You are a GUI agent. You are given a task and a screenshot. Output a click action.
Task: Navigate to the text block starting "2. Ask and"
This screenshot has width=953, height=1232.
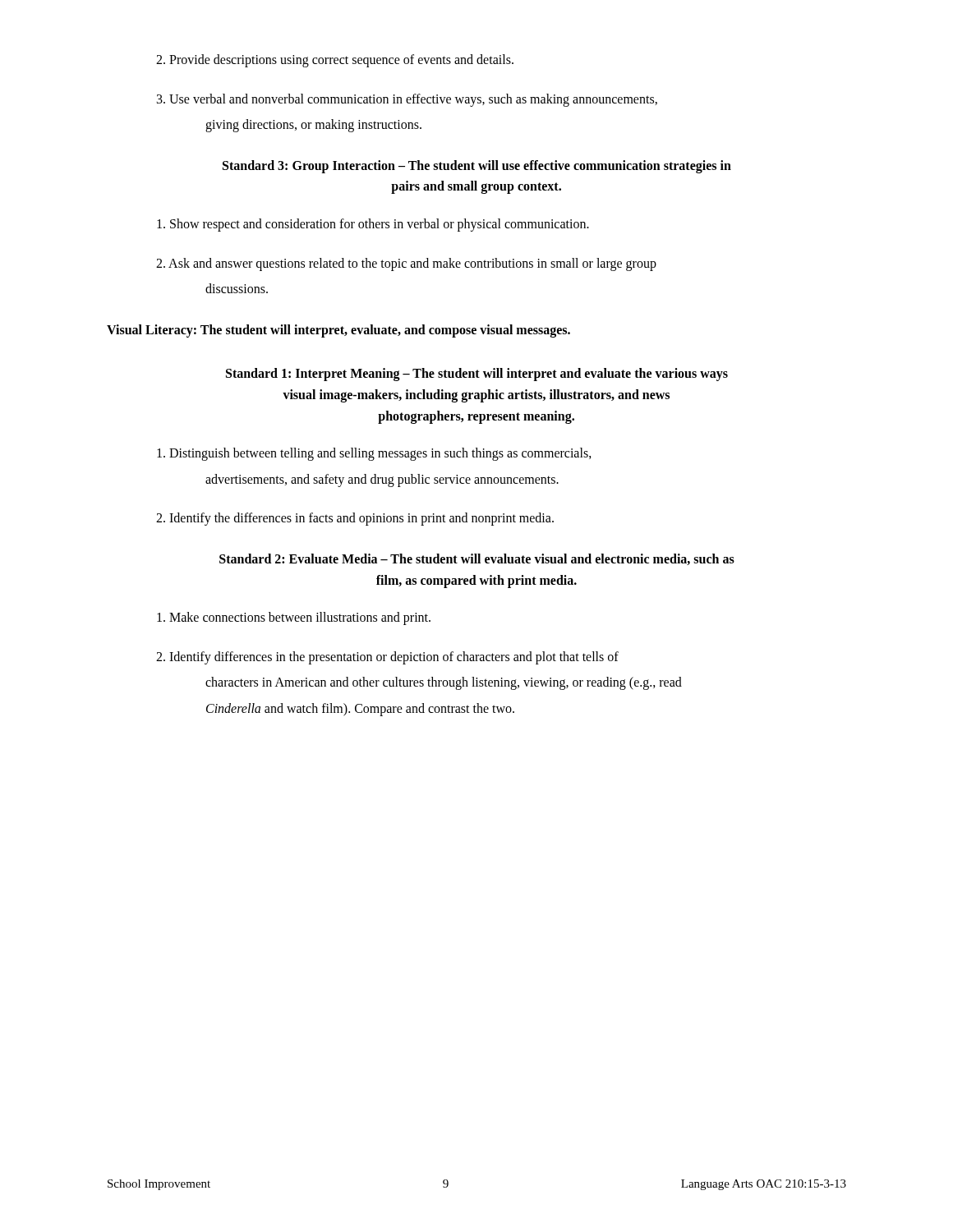tap(406, 263)
